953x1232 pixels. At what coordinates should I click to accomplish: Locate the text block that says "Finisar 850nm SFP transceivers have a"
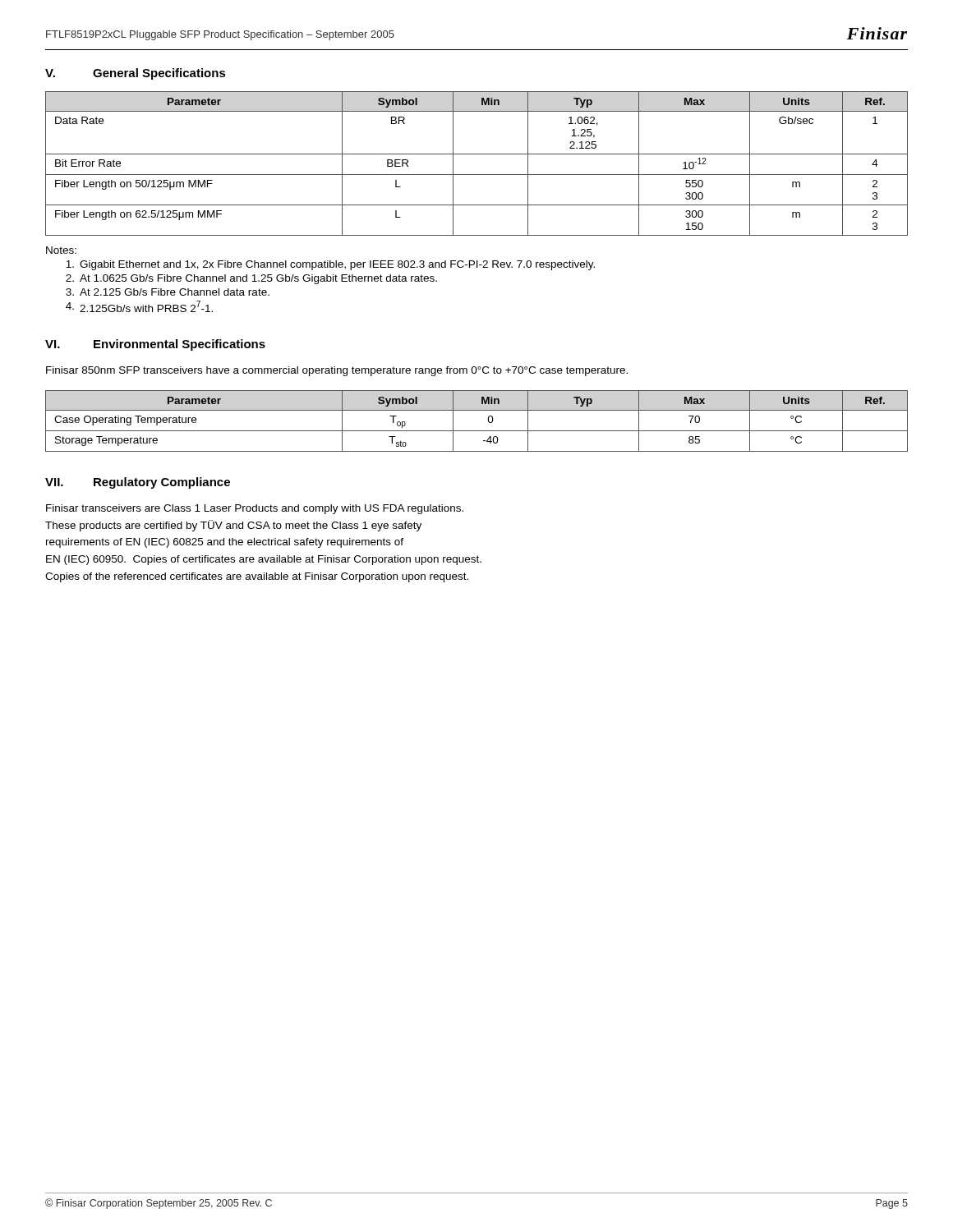point(337,370)
